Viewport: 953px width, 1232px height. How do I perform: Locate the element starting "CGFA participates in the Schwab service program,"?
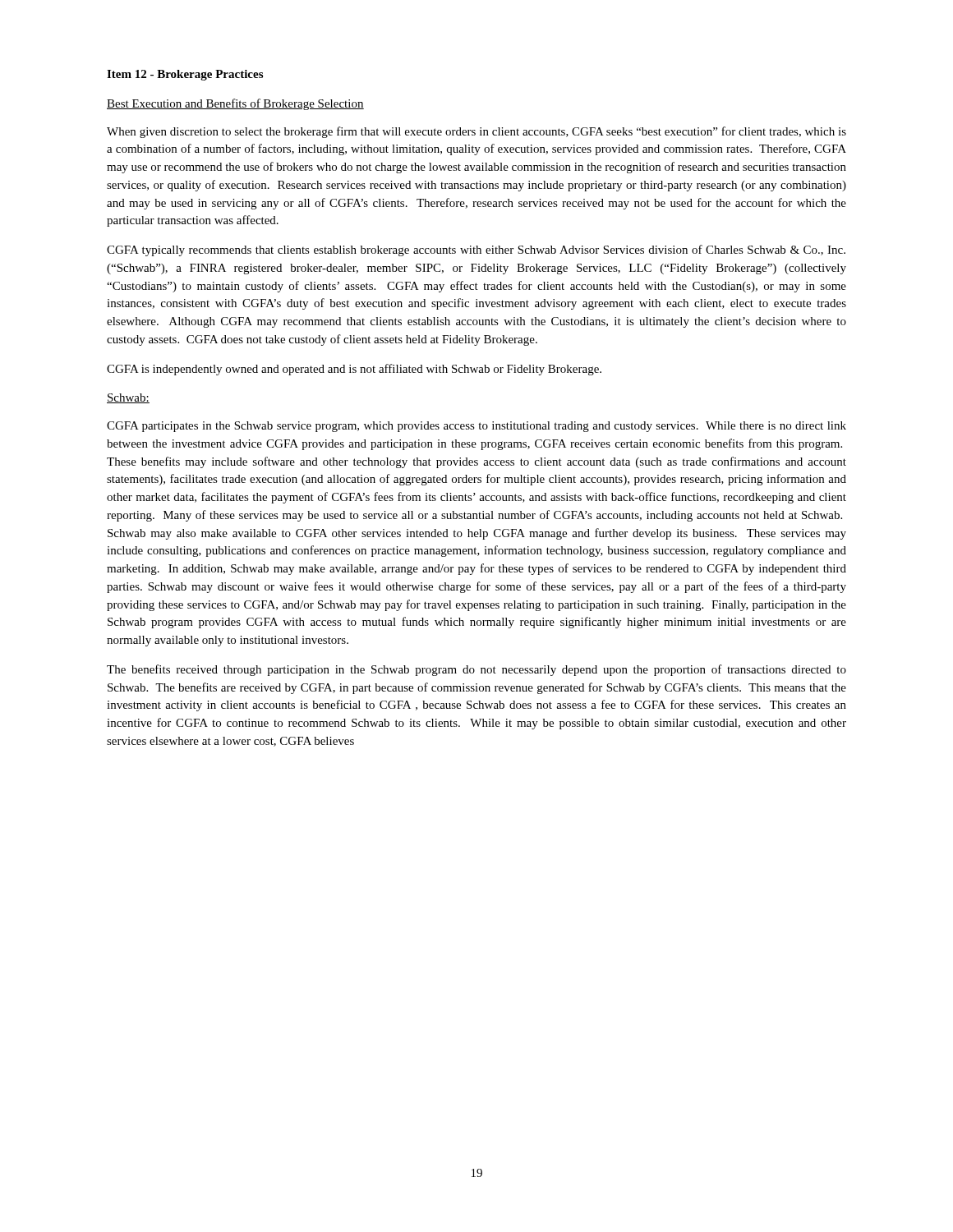click(x=476, y=533)
